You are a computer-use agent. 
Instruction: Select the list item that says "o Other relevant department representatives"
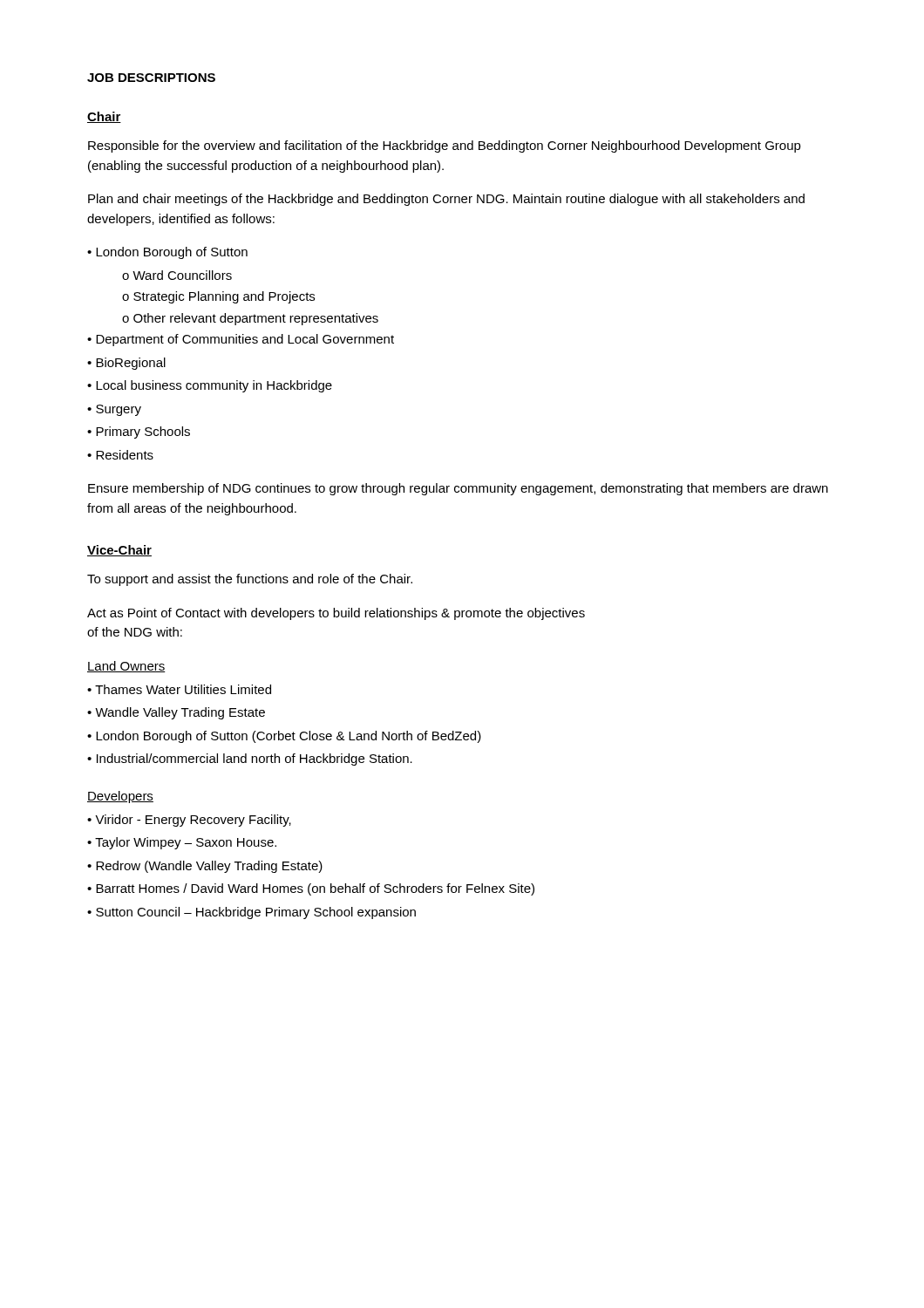pyautogui.click(x=250, y=317)
